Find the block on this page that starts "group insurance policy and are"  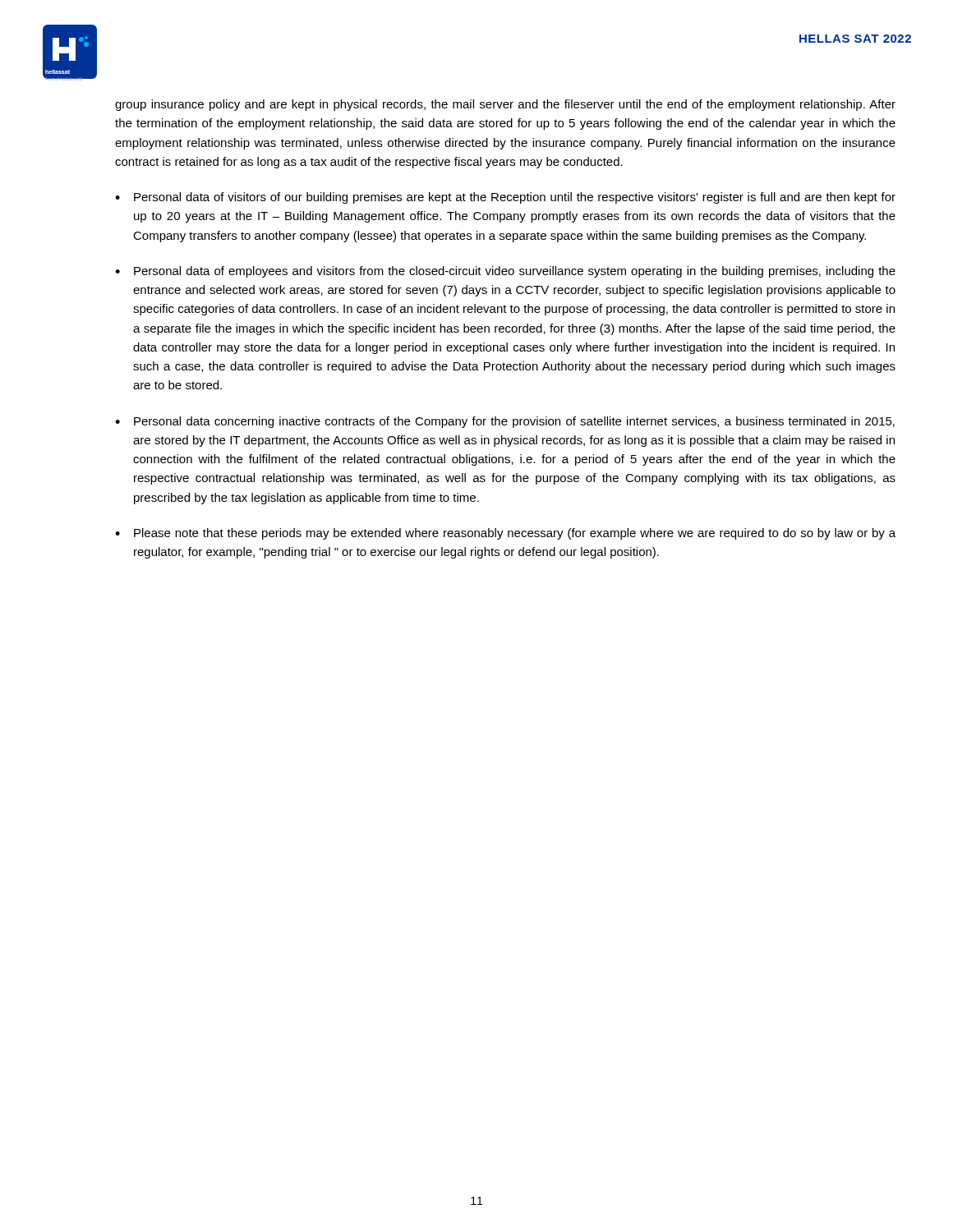(505, 133)
